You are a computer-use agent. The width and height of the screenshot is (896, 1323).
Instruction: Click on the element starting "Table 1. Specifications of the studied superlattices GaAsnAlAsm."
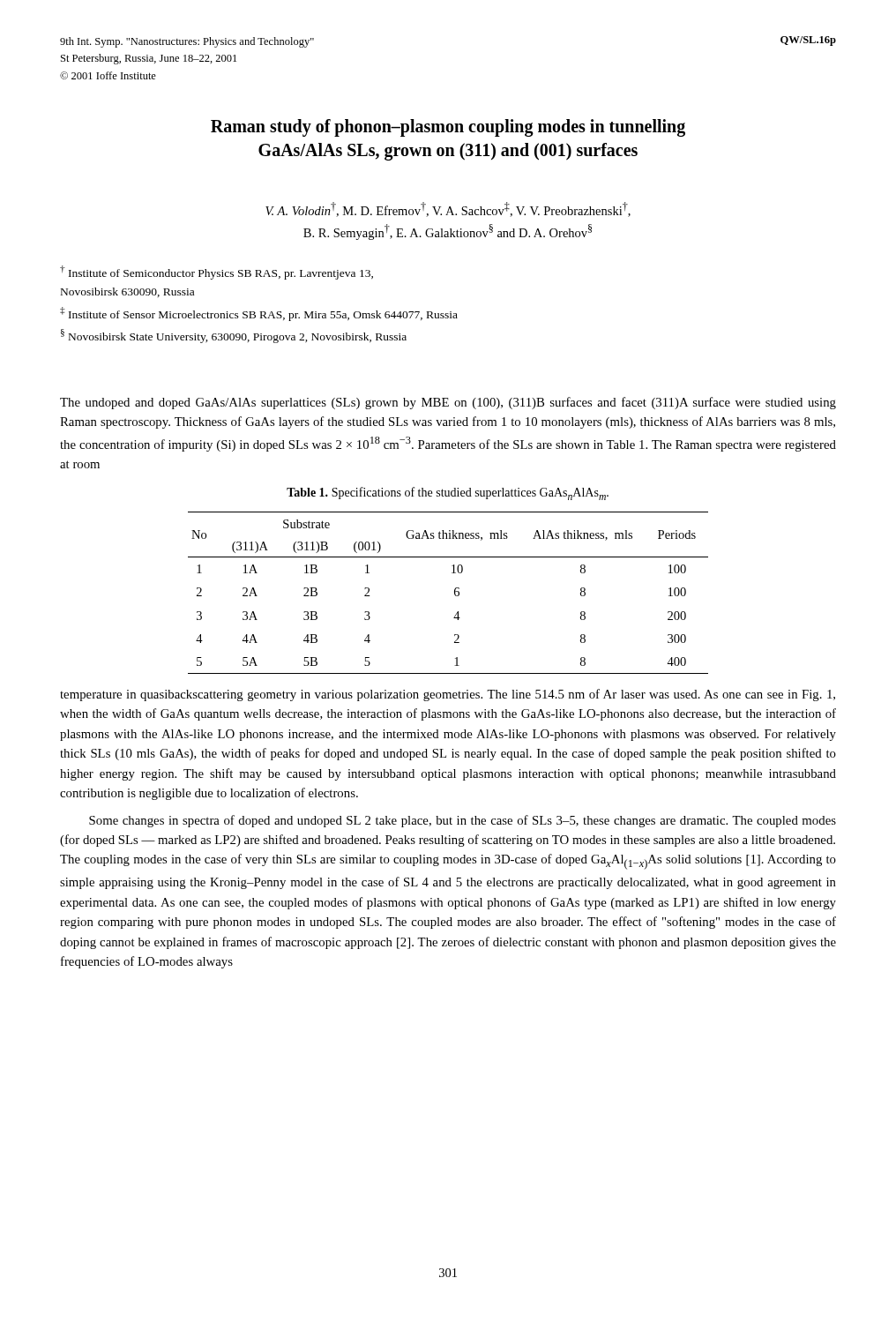point(448,494)
